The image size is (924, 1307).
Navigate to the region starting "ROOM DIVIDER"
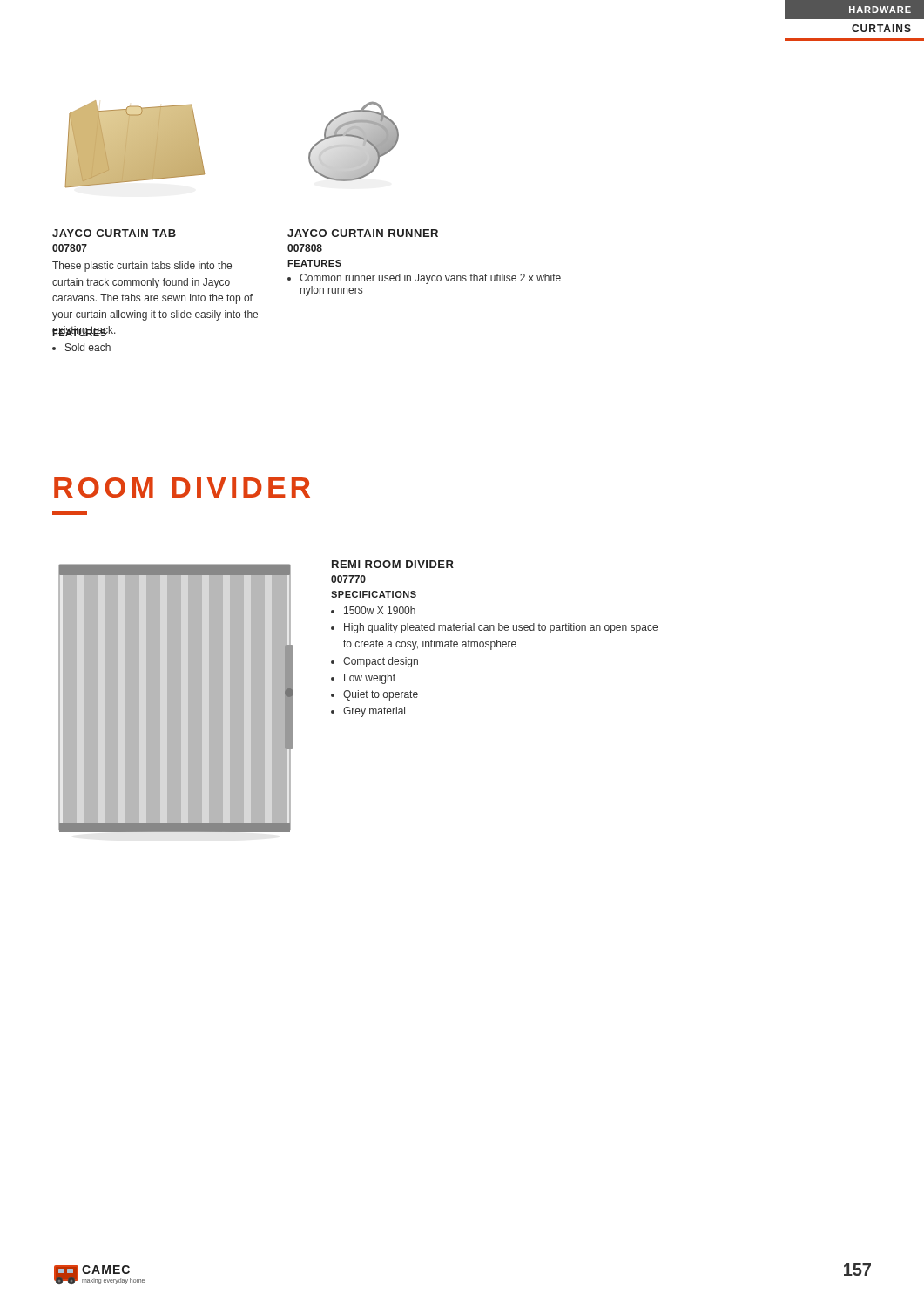pos(183,493)
